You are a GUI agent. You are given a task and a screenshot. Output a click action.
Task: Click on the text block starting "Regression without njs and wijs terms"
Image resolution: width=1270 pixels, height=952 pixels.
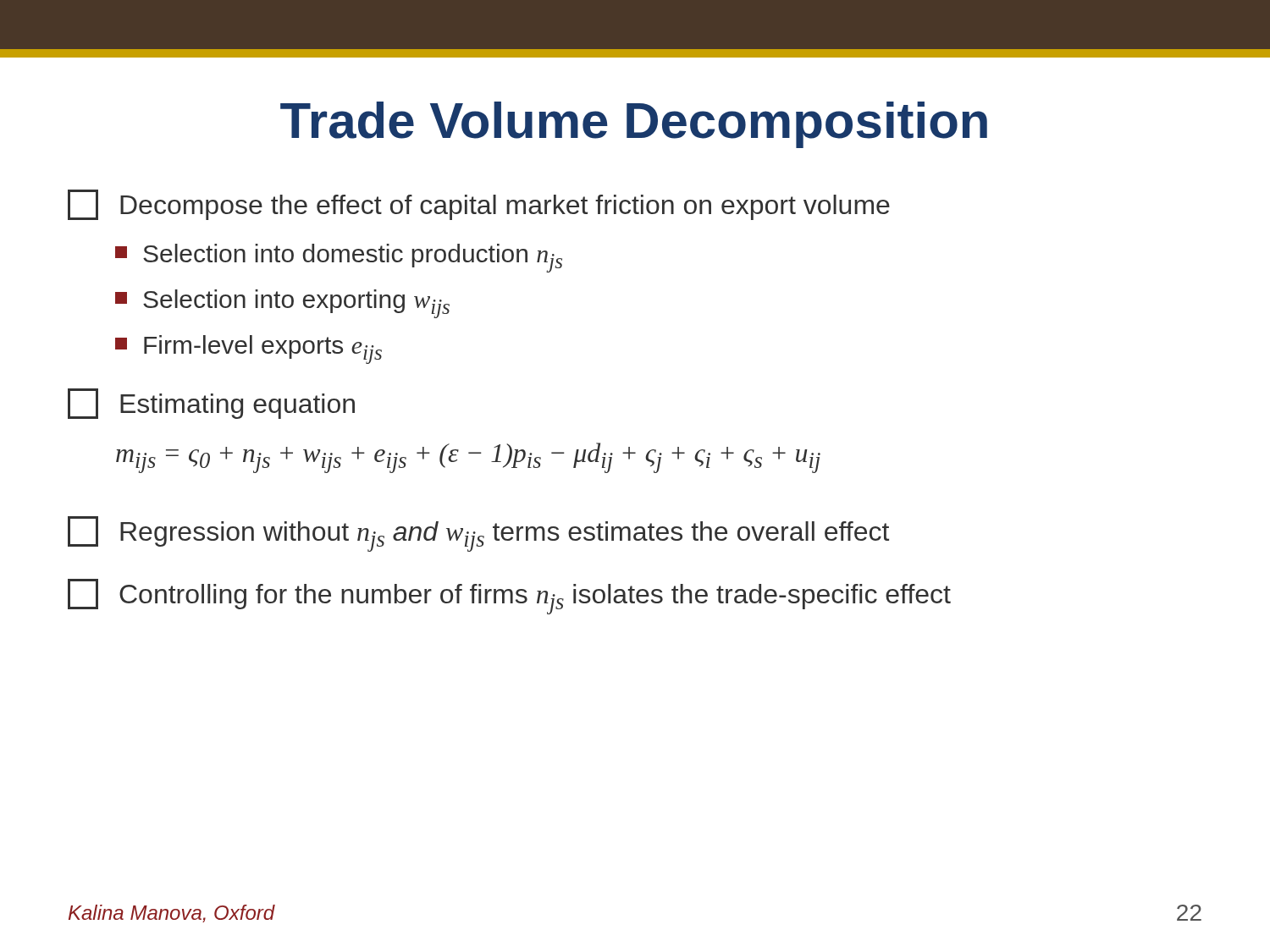(x=478, y=534)
